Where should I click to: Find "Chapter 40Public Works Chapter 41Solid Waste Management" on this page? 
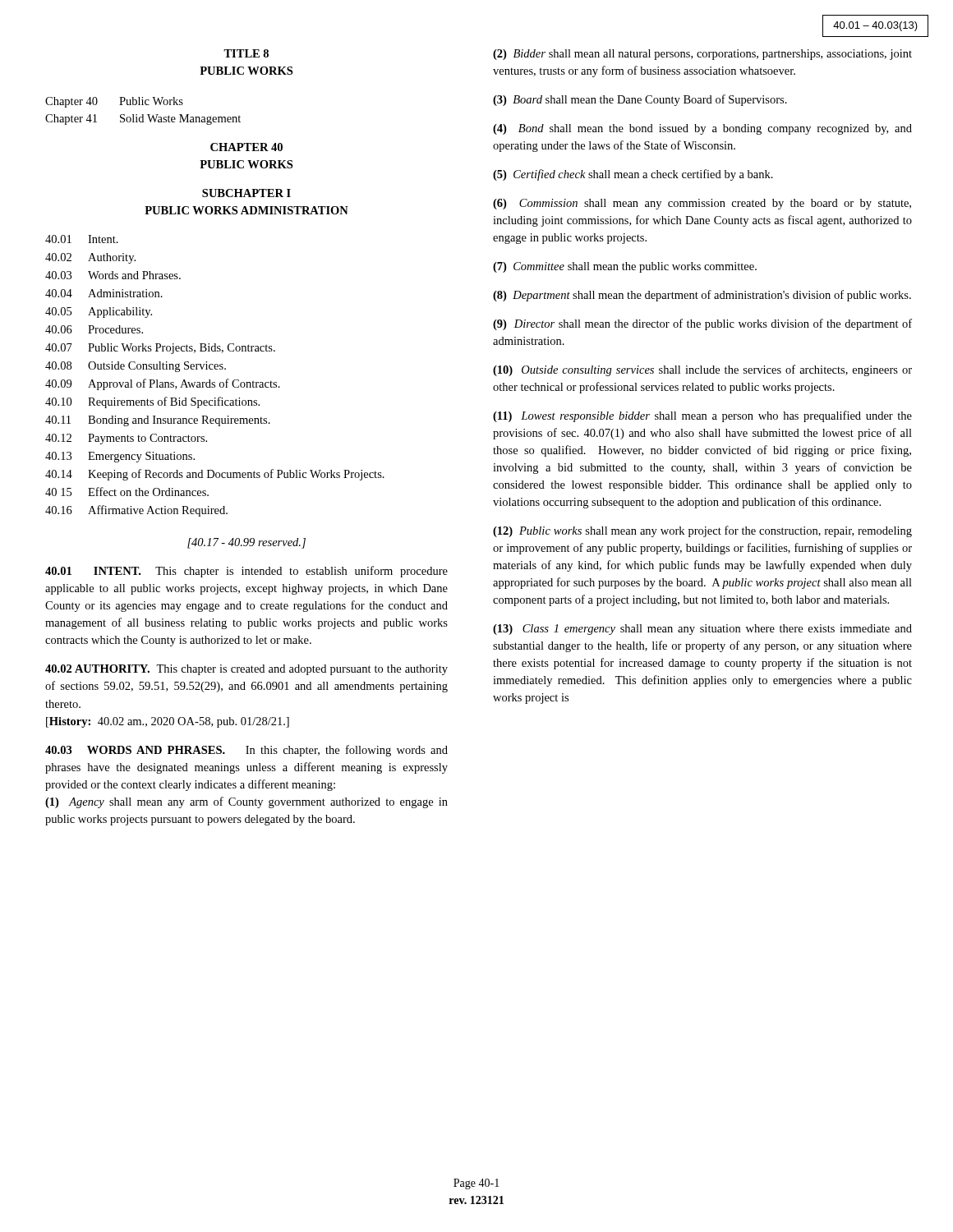point(246,110)
